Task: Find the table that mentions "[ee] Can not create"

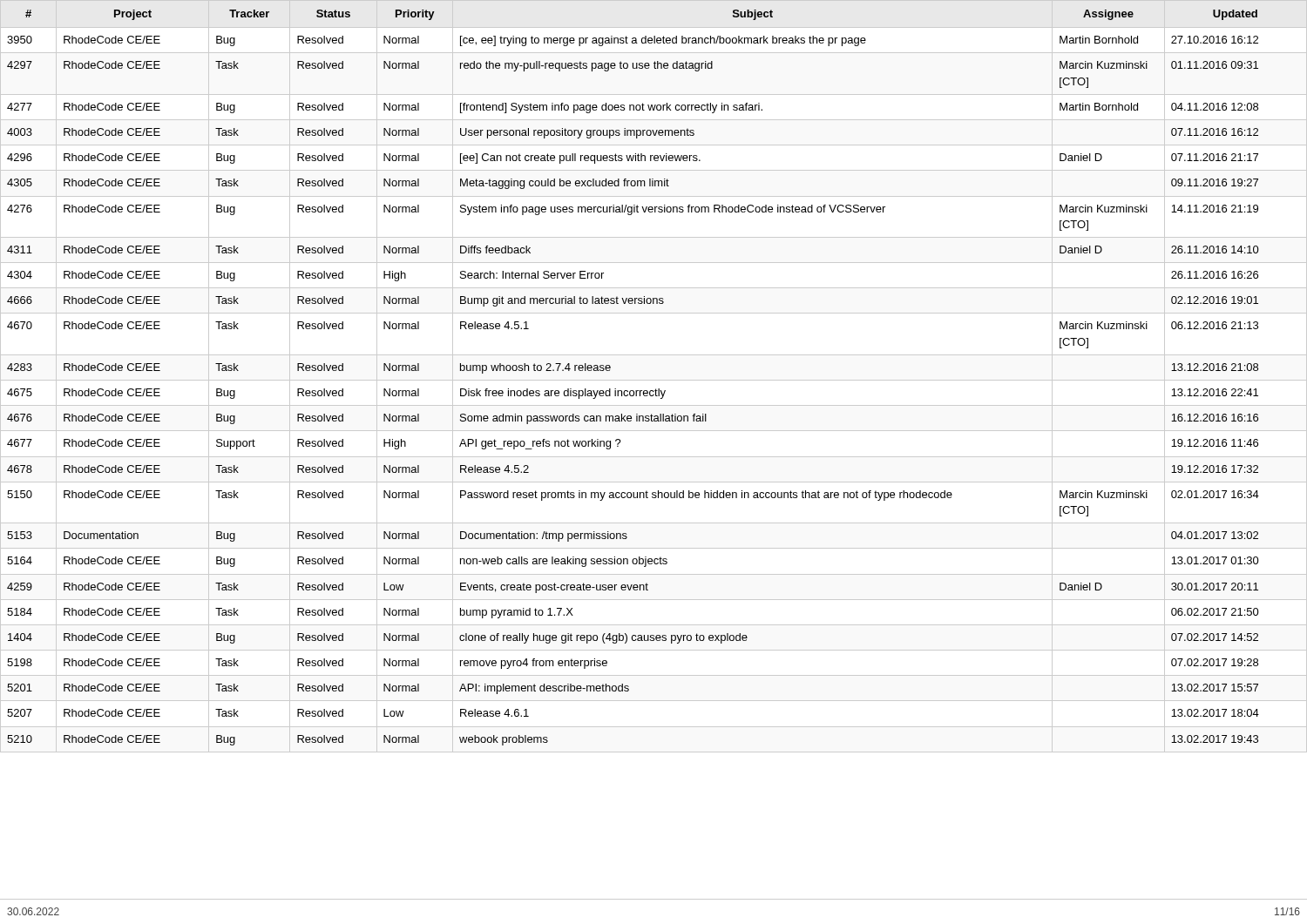Action: (x=654, y=449)
